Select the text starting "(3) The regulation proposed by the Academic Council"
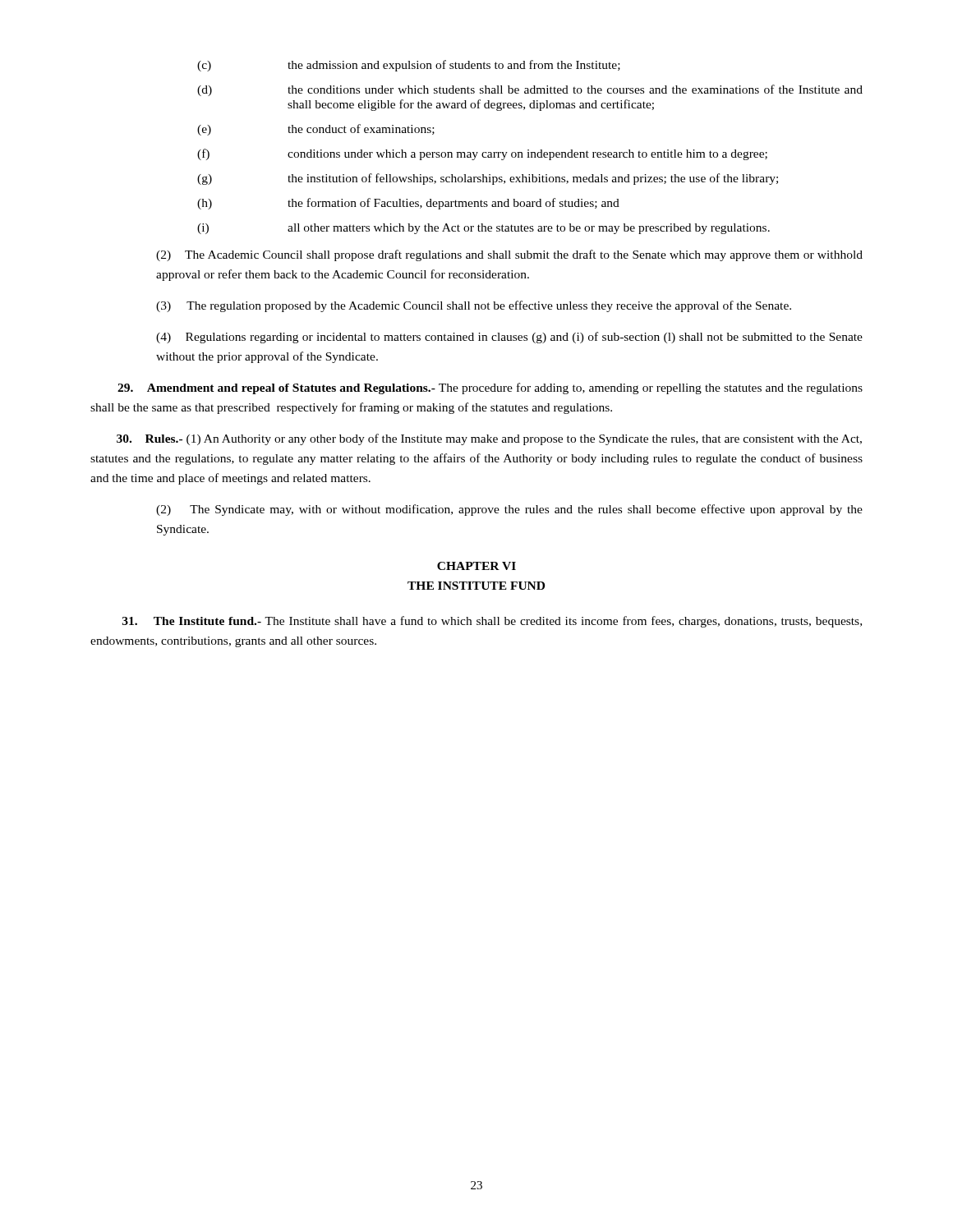This screenshot has width=953, height=1232. [474, 305]
